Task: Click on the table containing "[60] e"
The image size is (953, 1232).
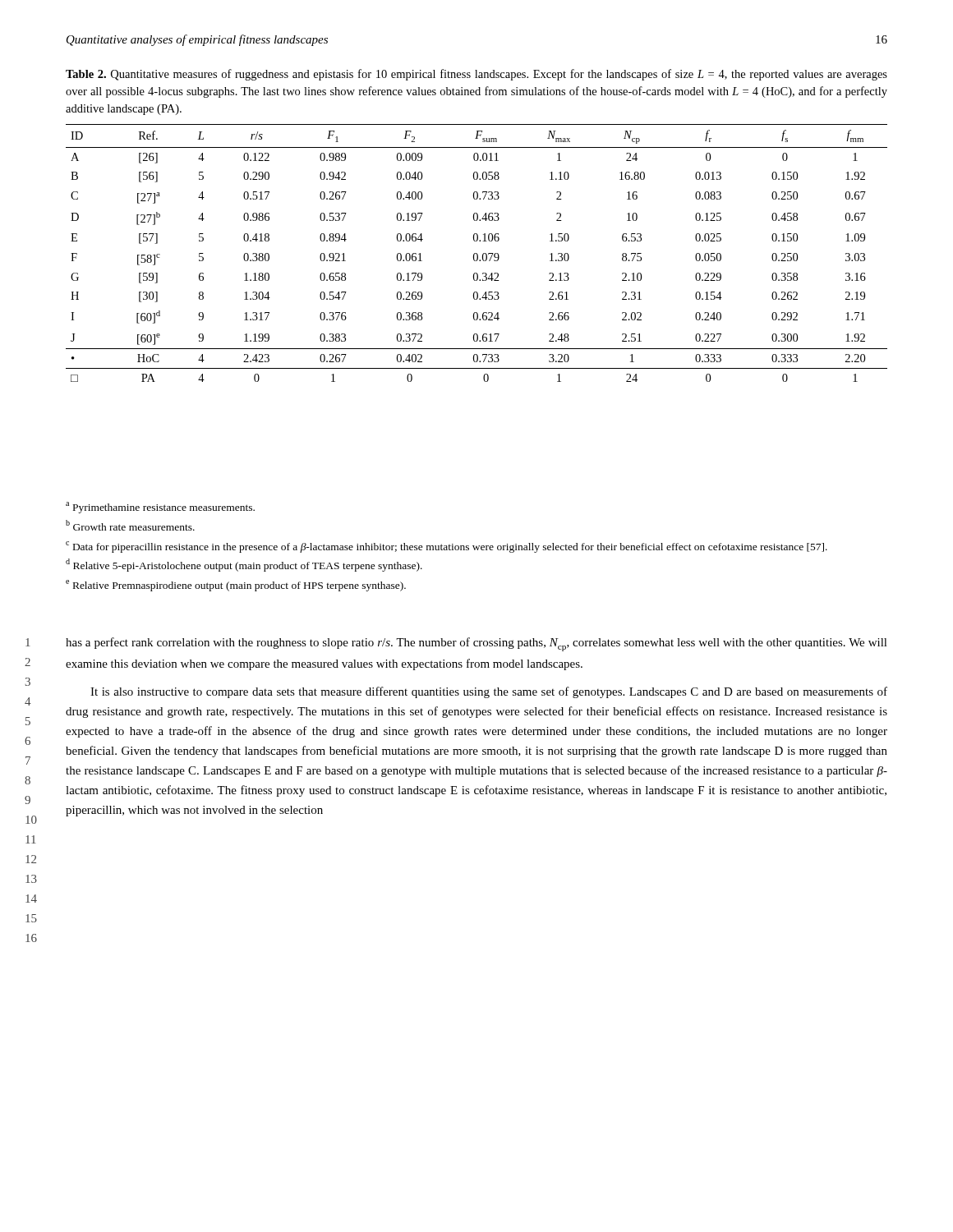Action: pos(476,256)
